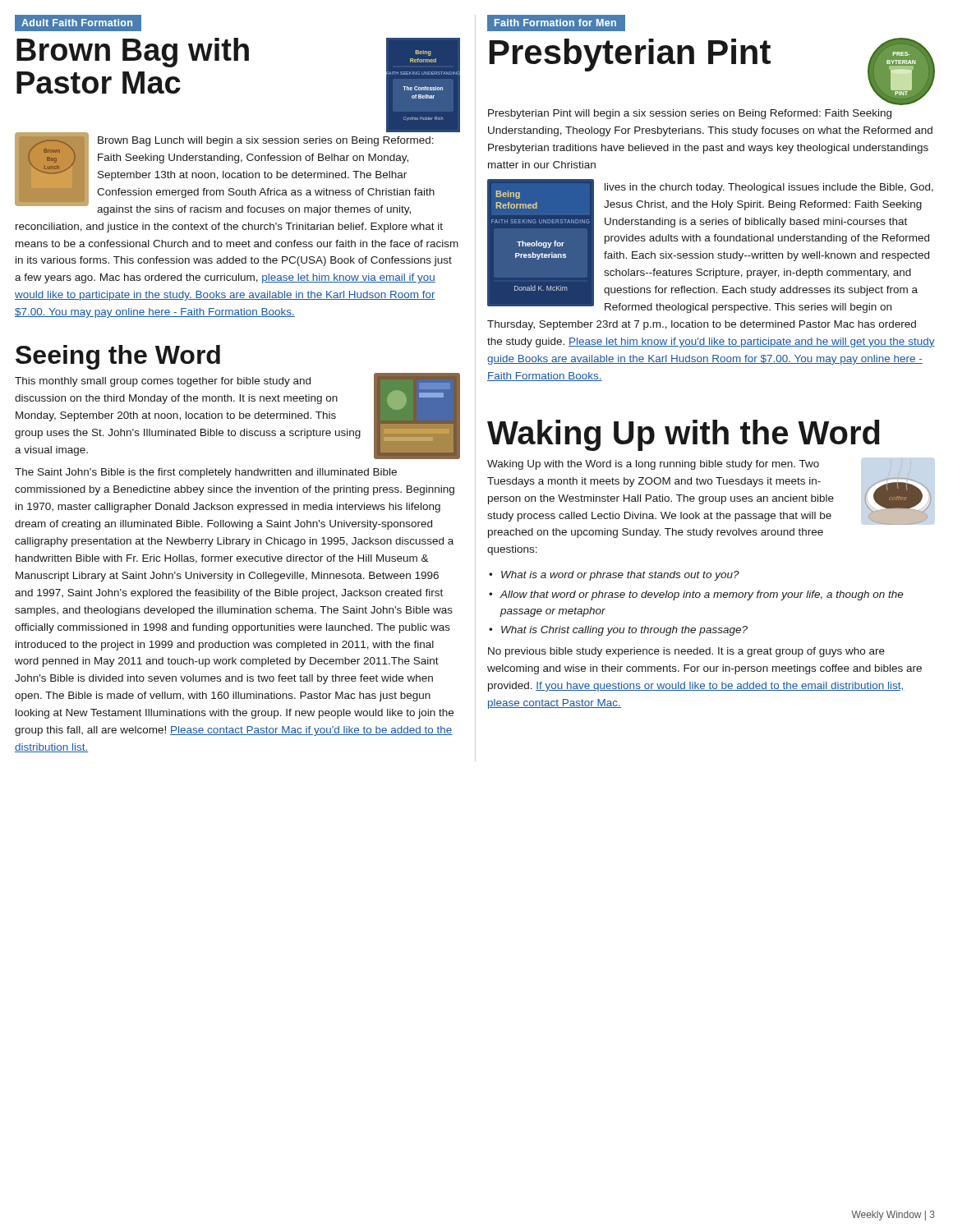Click on the text block containing "The Saint John's Bible is"

point(237,610)
